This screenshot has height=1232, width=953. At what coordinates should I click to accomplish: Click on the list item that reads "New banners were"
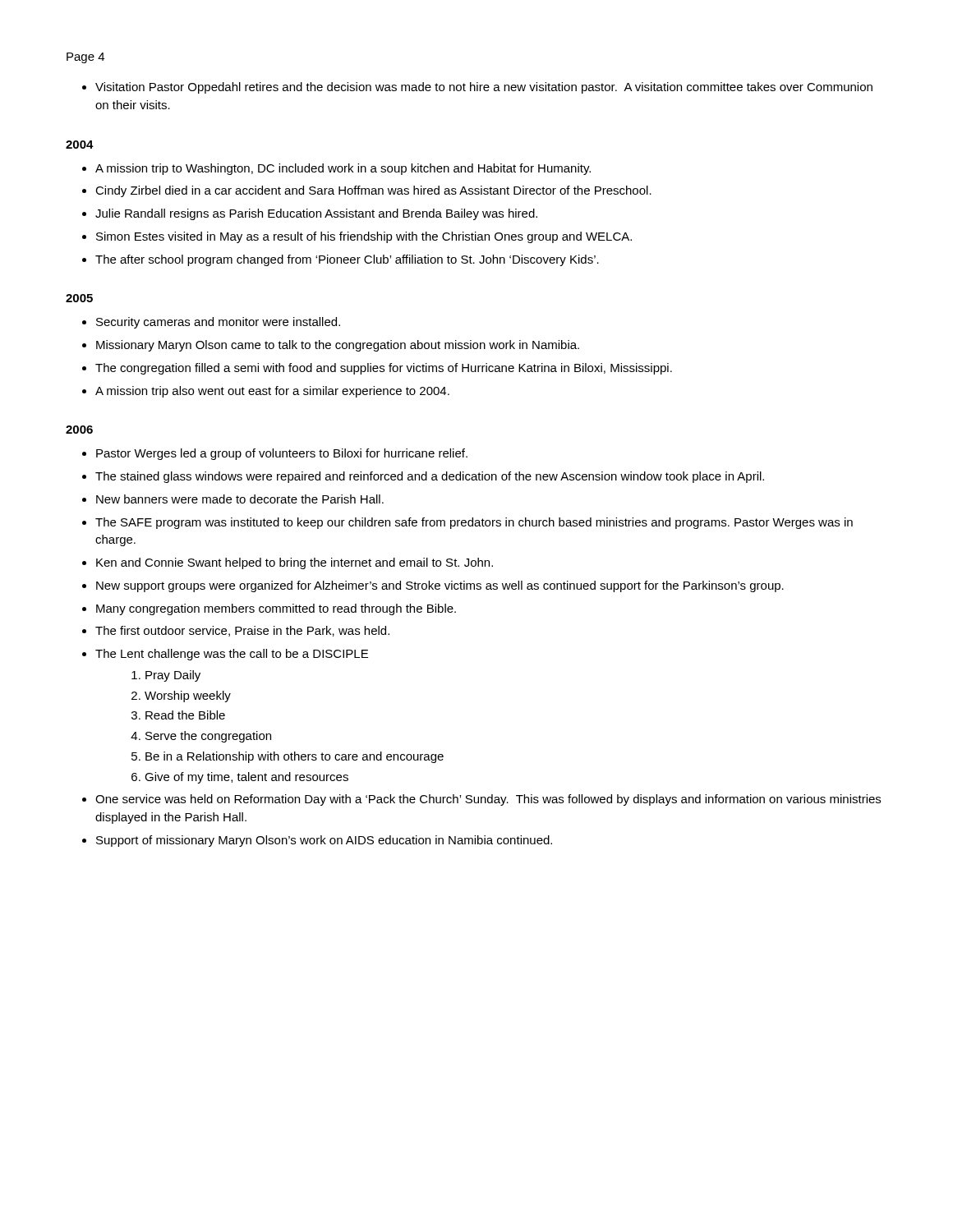pos(240,499)
